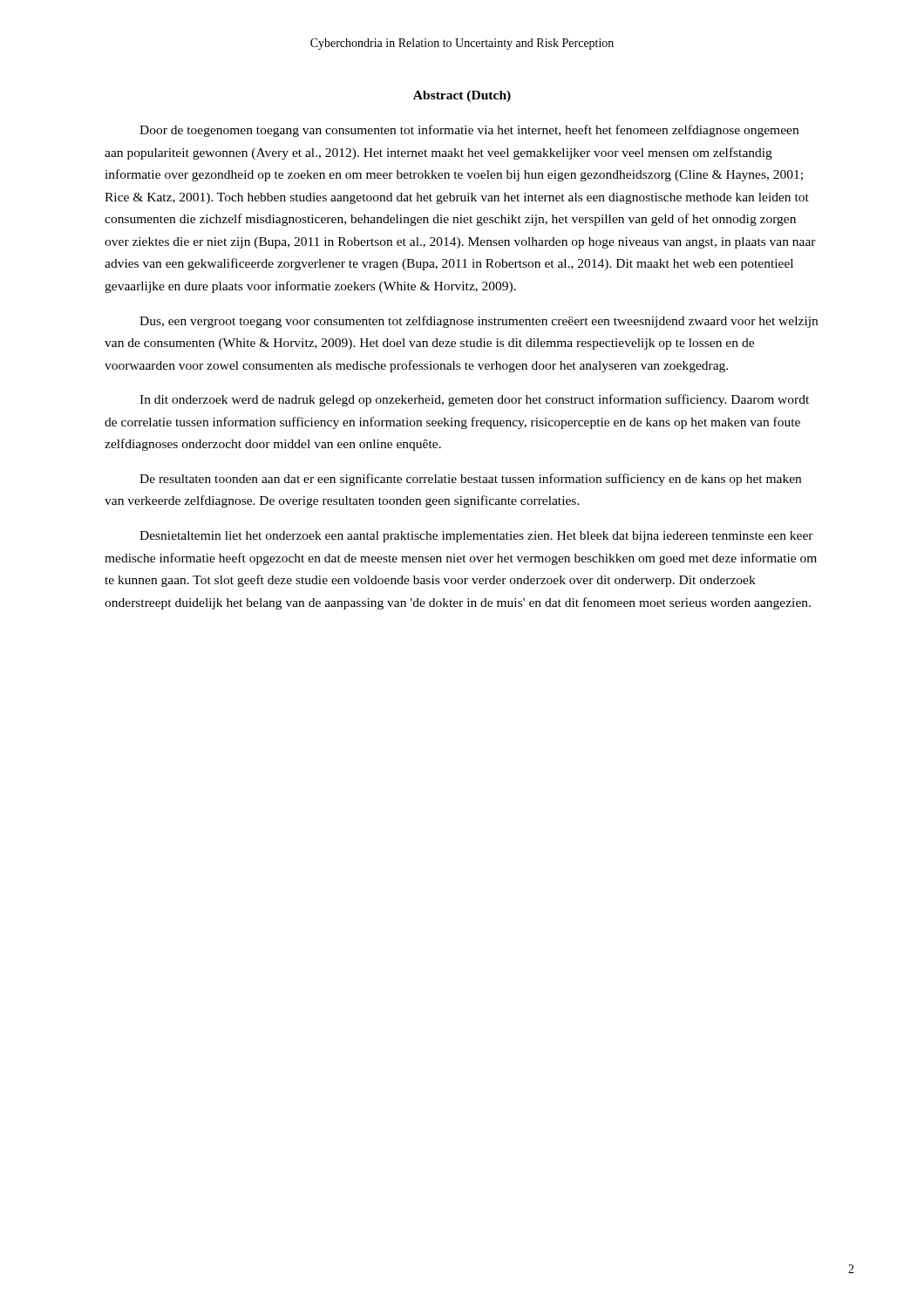
Task: Click the passage that begins "Dus, een vergroot toegang"
Action: (461, 342)
